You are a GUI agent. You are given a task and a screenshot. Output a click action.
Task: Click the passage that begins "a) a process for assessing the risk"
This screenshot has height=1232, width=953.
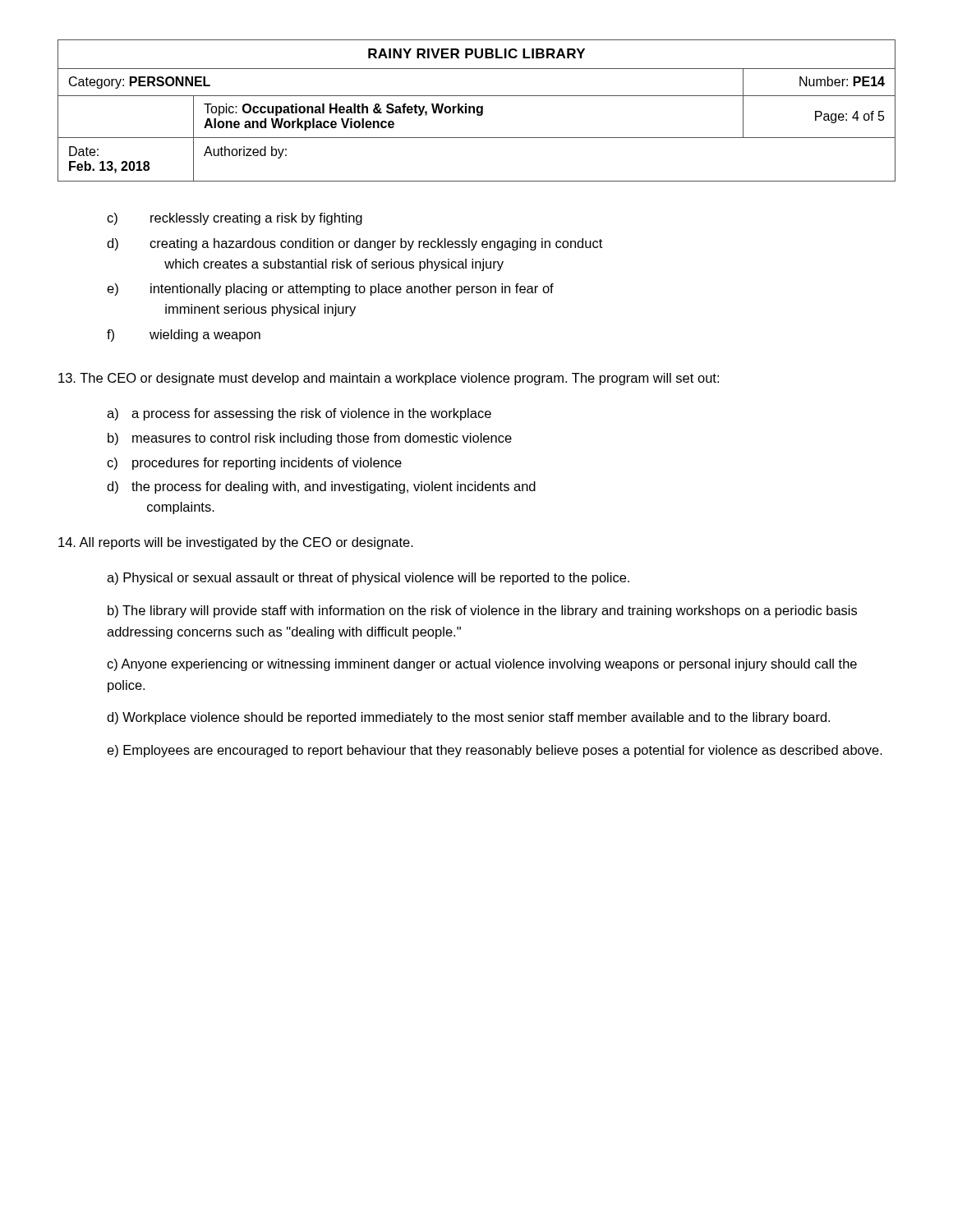pyautogui.click(x=501, y=414)
